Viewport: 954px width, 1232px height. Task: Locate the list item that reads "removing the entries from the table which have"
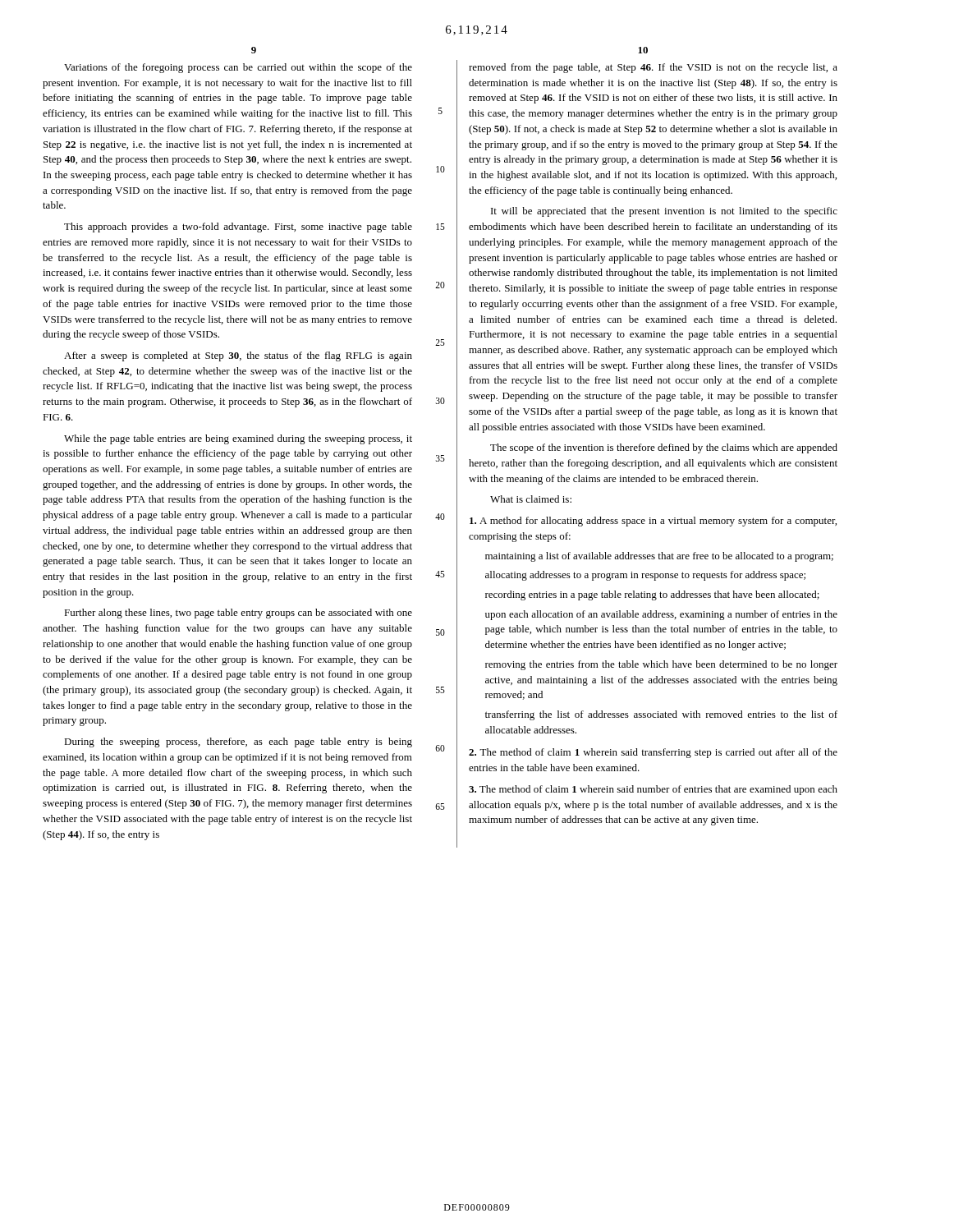(x=661, y=680)
